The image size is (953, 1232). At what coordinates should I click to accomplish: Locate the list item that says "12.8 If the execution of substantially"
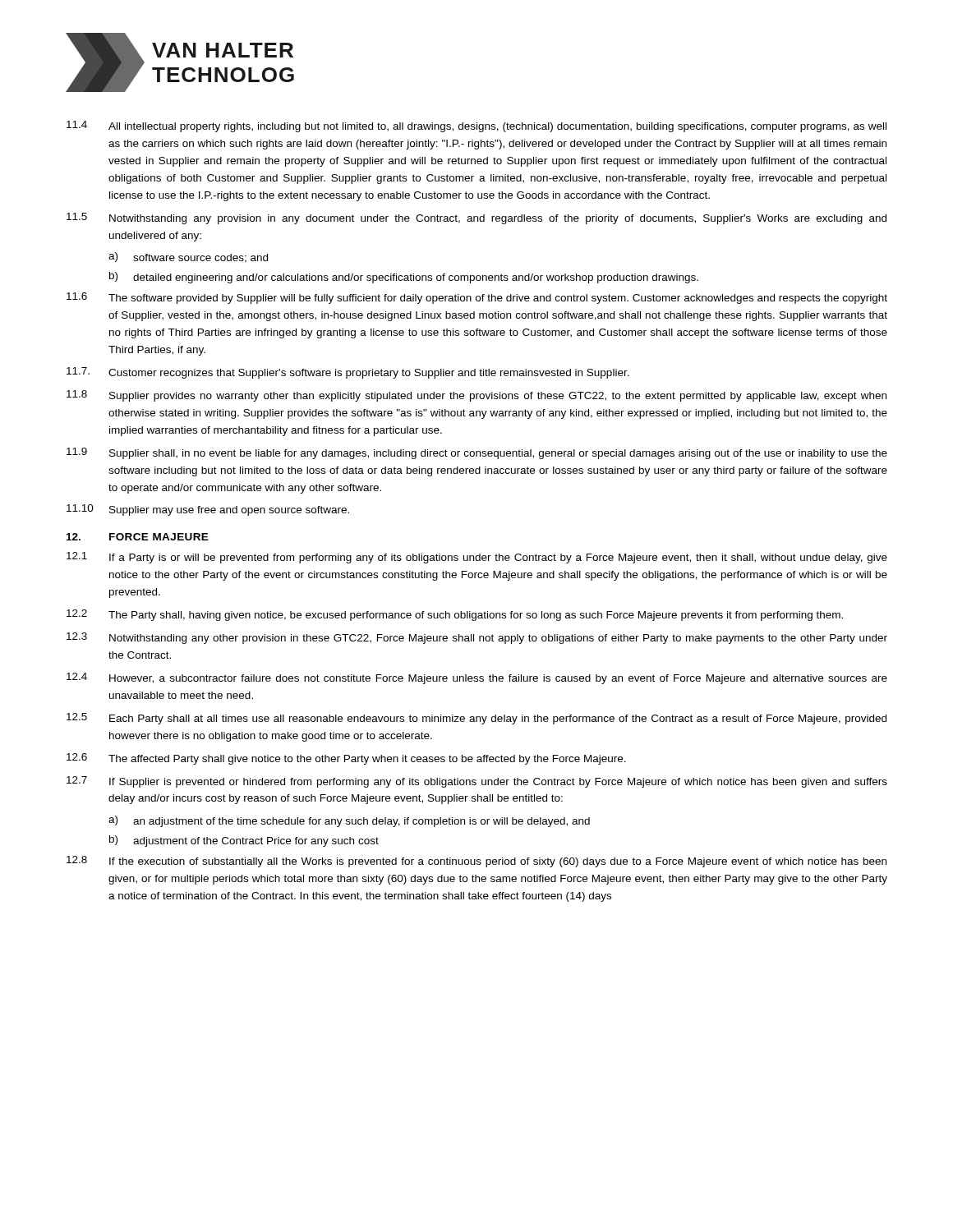click(x=476, y=879)
